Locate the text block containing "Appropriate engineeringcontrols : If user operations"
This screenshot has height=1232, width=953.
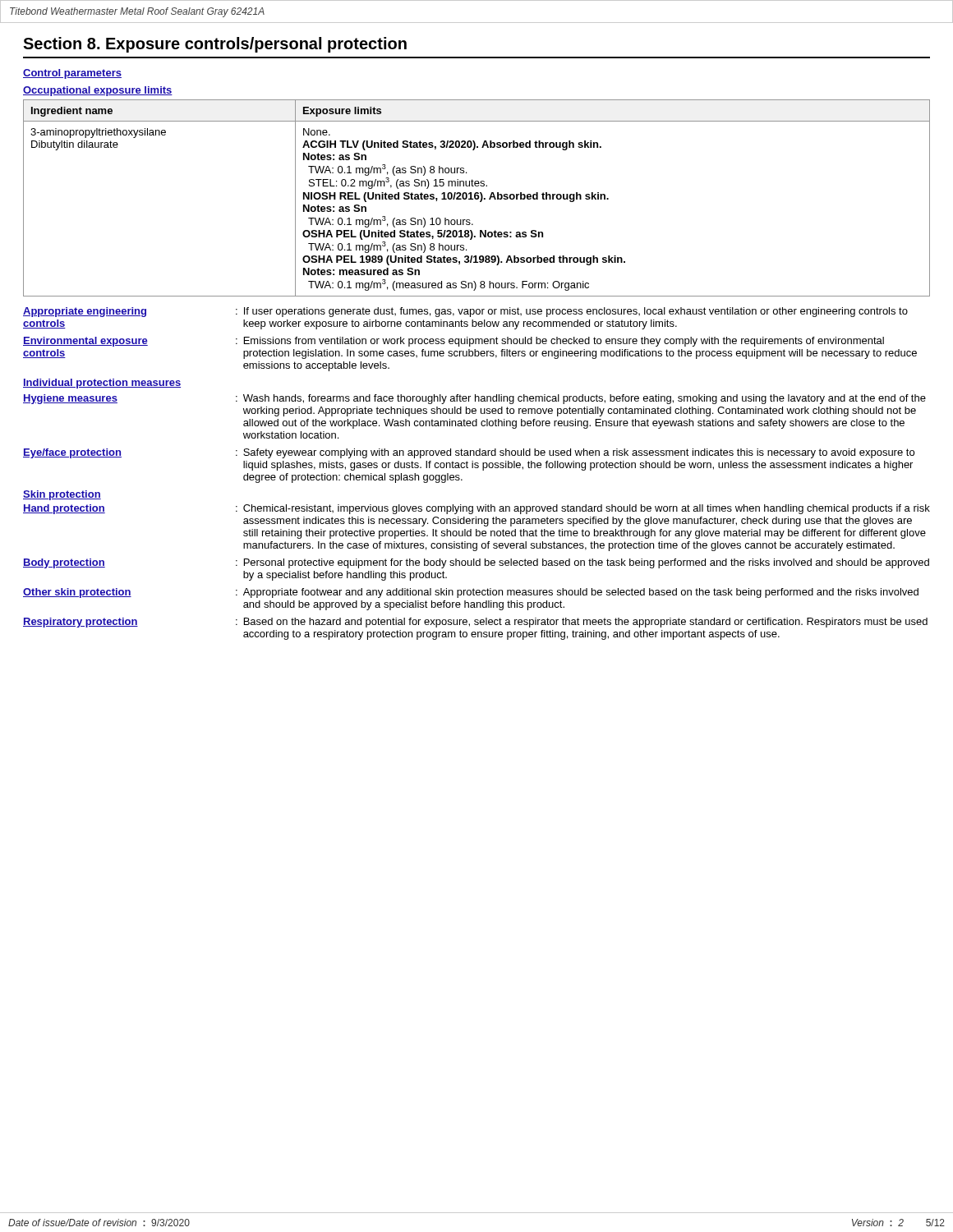click(x=476, y=317)
